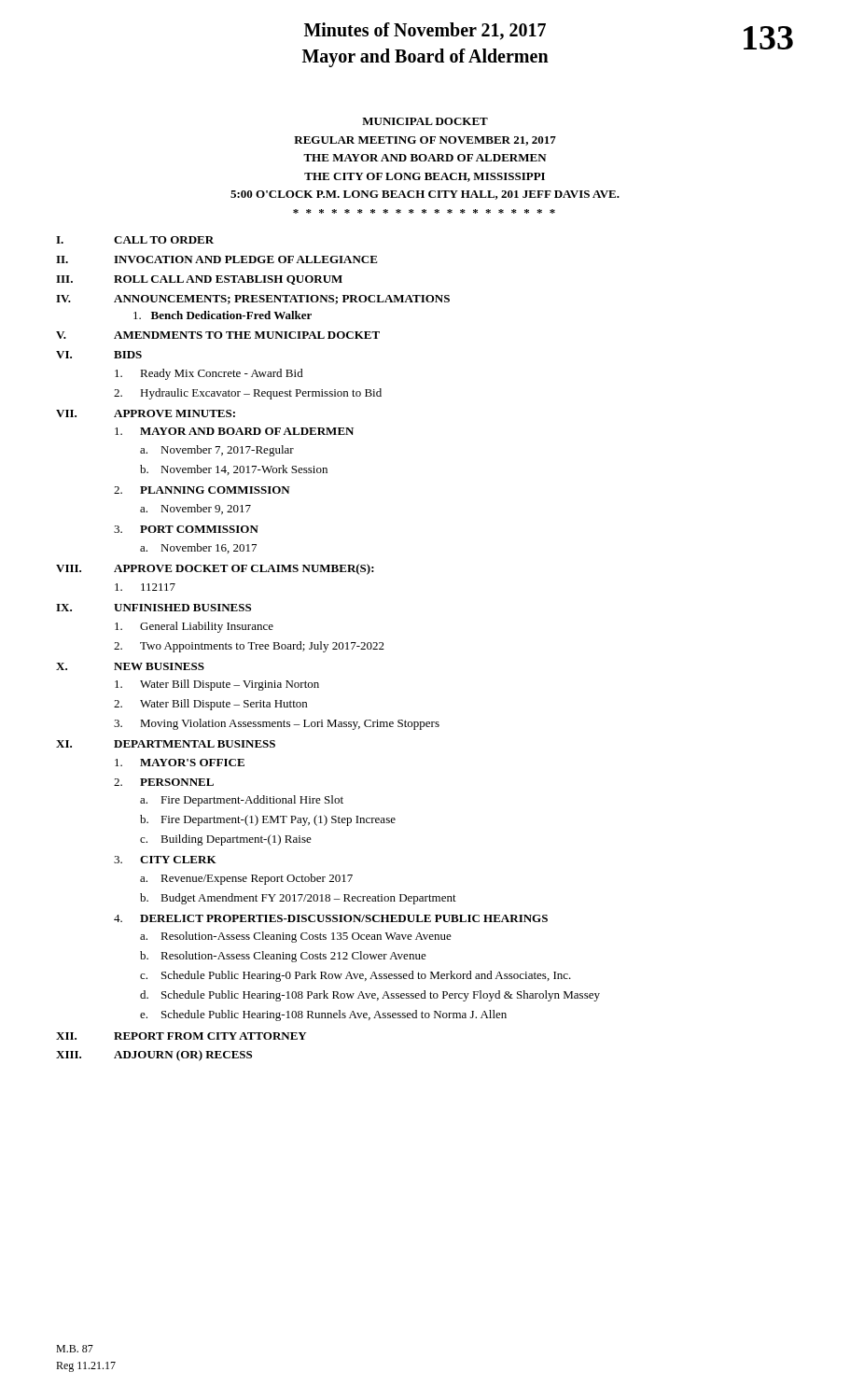This screenshot has height=1400, width=850.
Task: Select the list item with the text "XIII. ADJOURN (OR) RECESS"
Action: [154, 1056]
